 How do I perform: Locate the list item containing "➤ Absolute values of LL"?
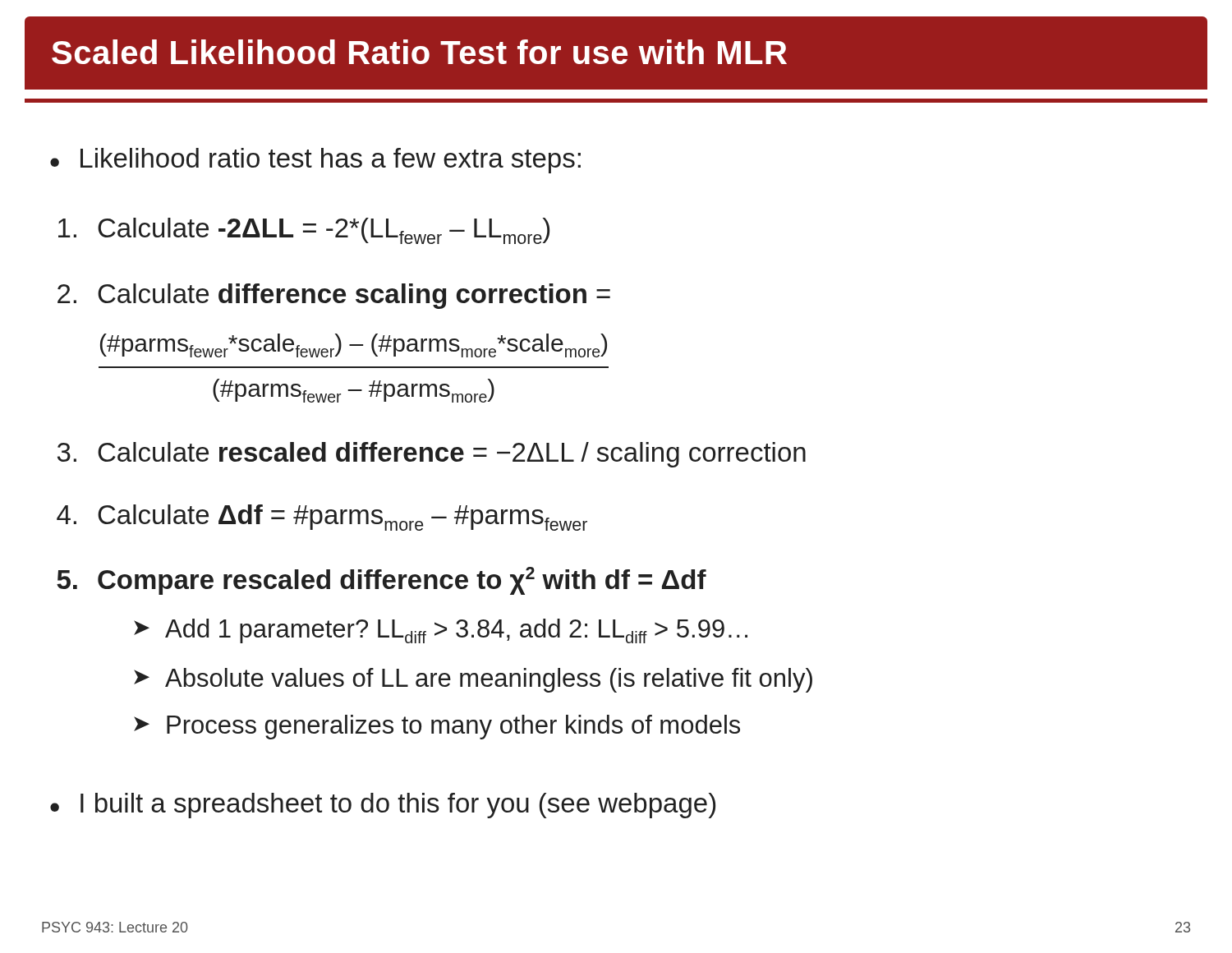(473, 678)
